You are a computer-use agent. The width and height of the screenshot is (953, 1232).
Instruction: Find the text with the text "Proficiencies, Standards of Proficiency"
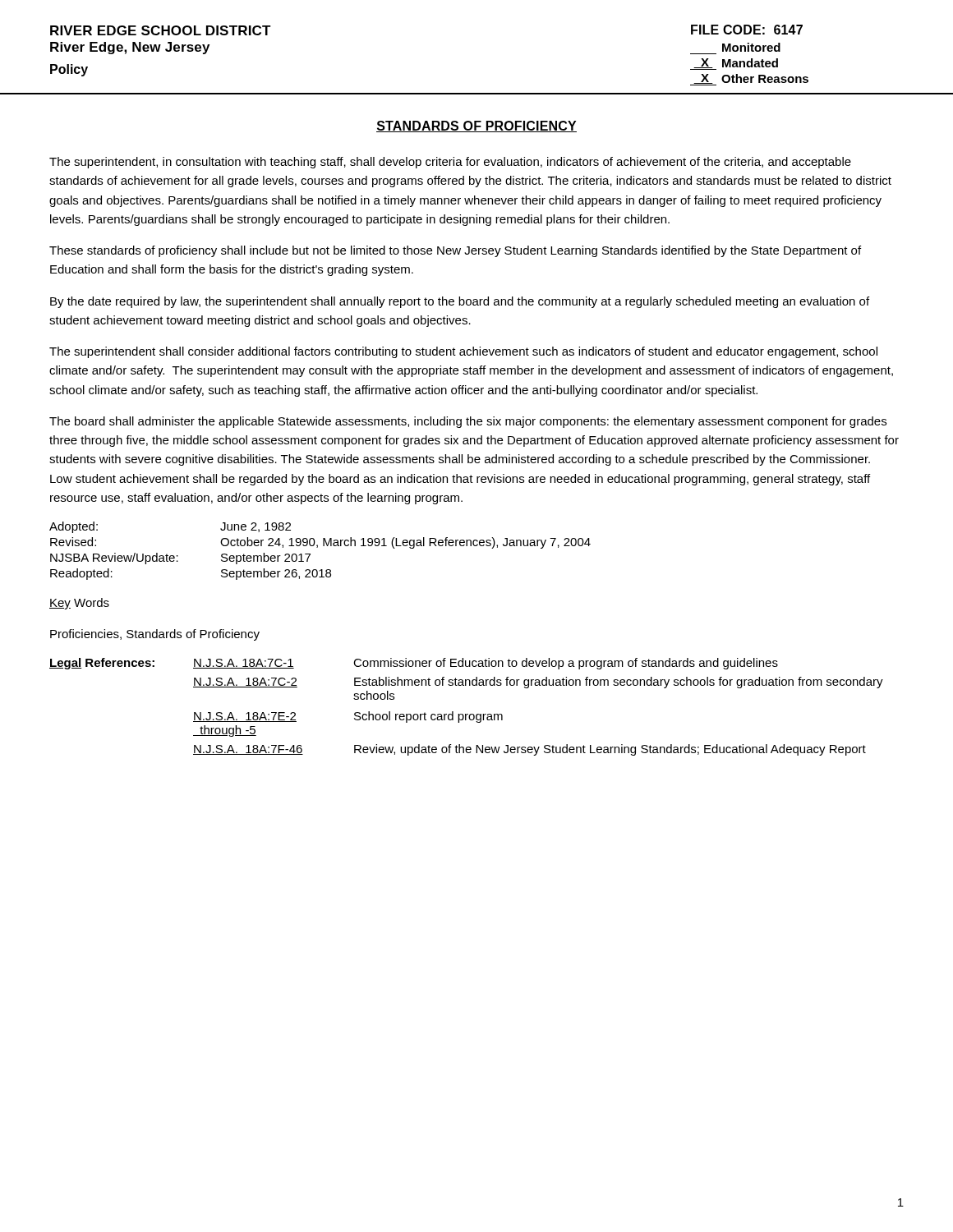(155, 635)
